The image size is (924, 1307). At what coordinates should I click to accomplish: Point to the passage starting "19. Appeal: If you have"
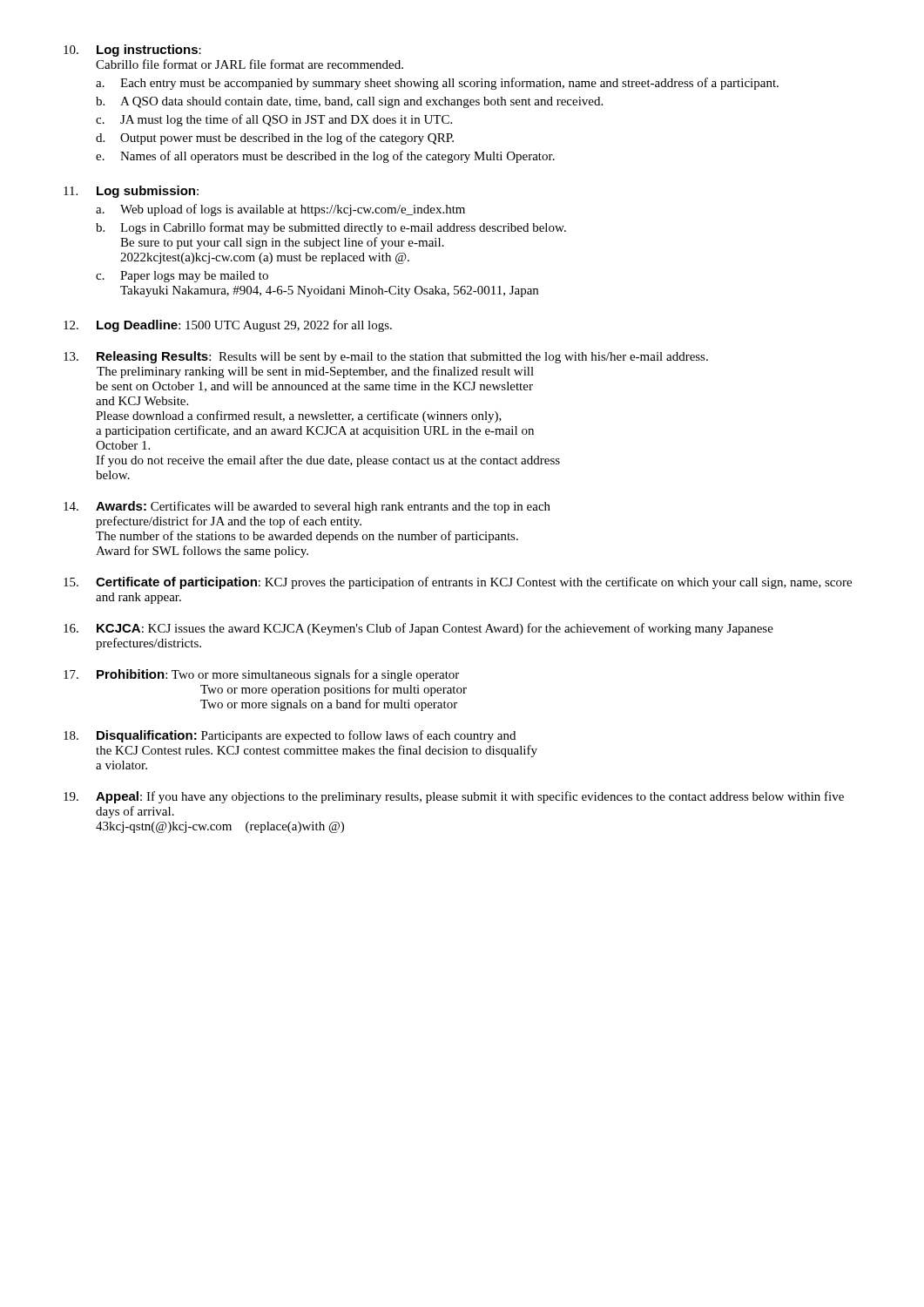[462, 811]
